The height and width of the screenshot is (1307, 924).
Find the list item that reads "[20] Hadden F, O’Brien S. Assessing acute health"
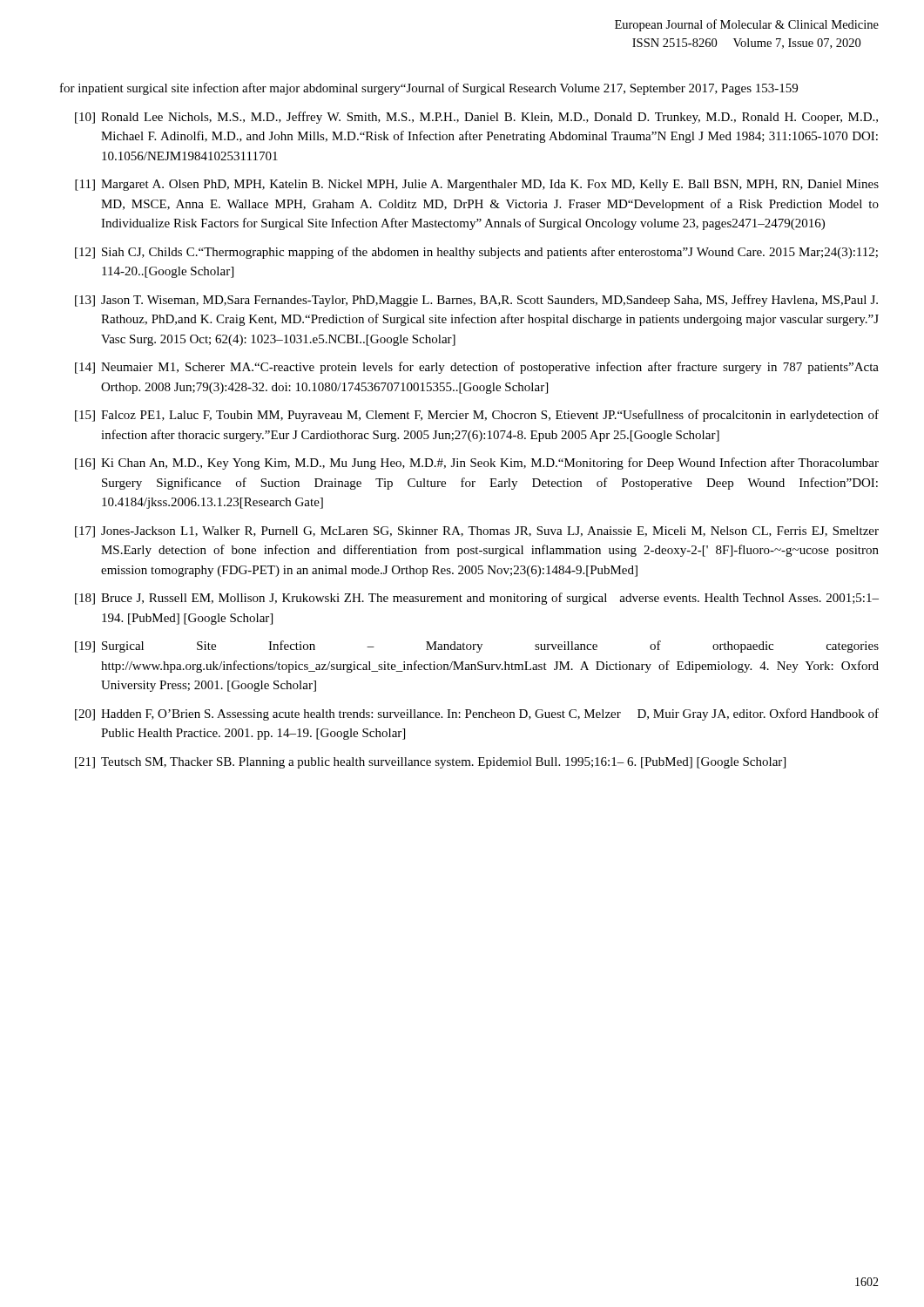click(469, 723)
